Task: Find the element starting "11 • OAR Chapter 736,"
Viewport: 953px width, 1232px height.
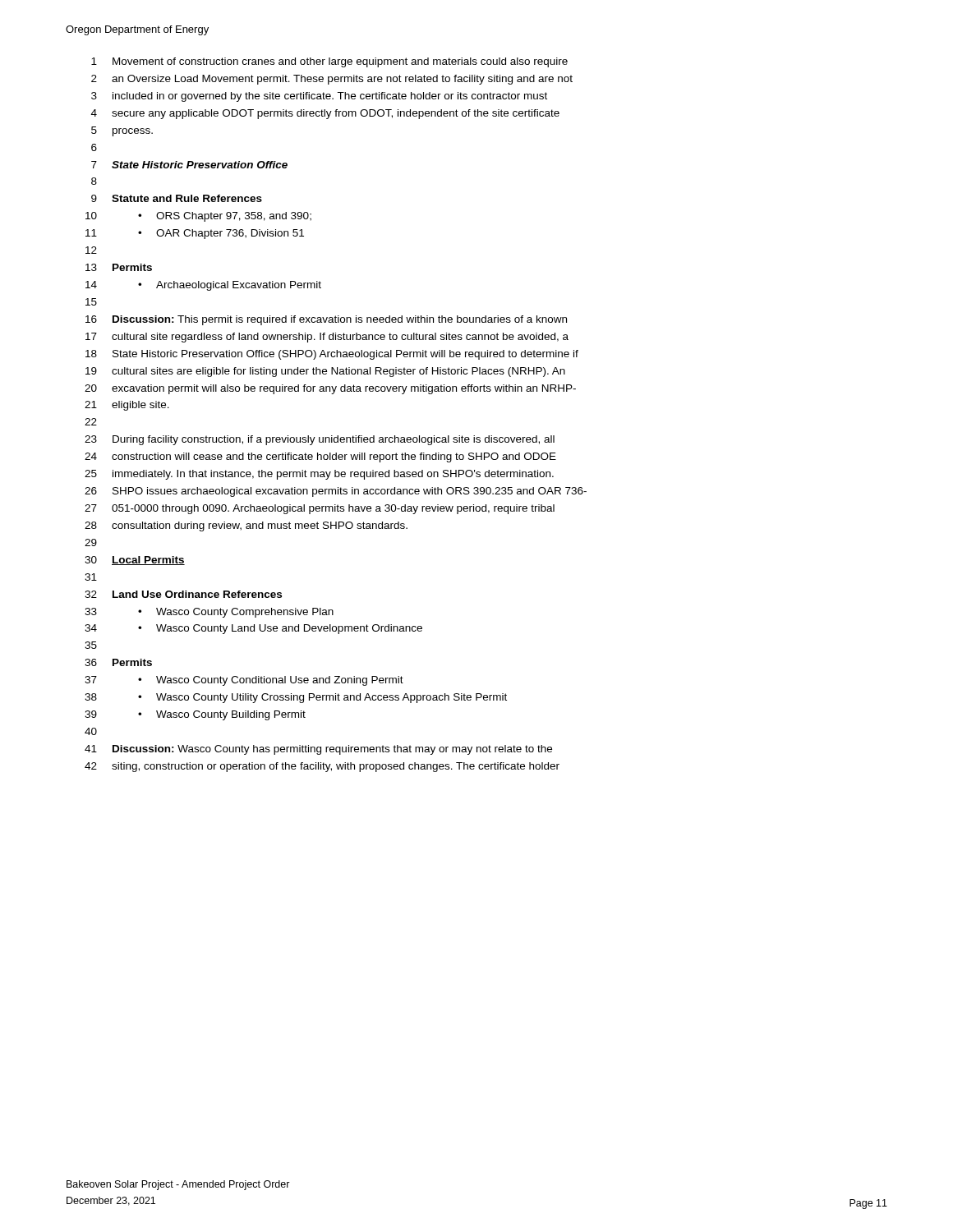Action: pyautogui.click(x=195, y=234)
